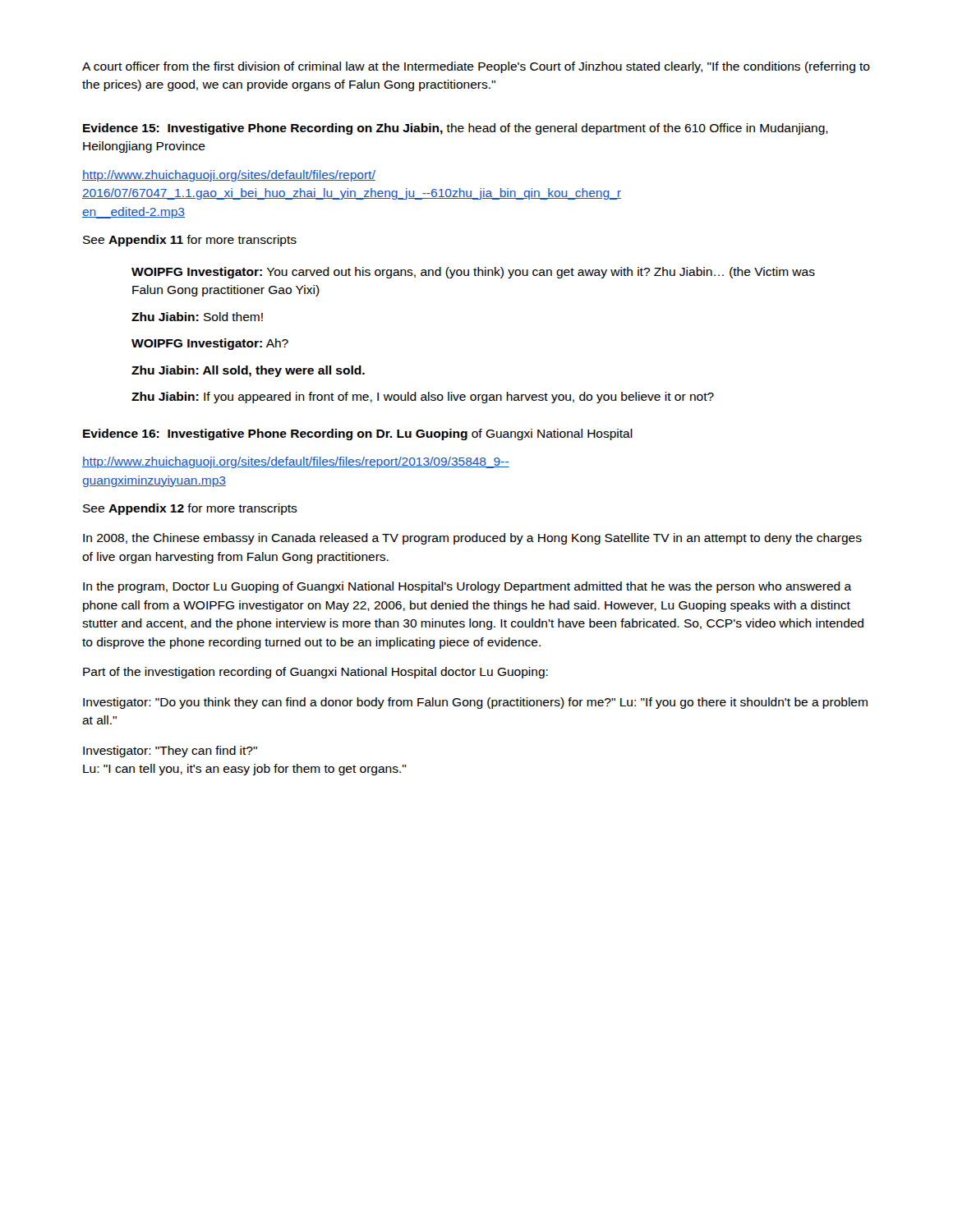The image size is (953, 1232).
Task: Find the text block starting "See Appendix 12"
Action: tap(190, 509)
